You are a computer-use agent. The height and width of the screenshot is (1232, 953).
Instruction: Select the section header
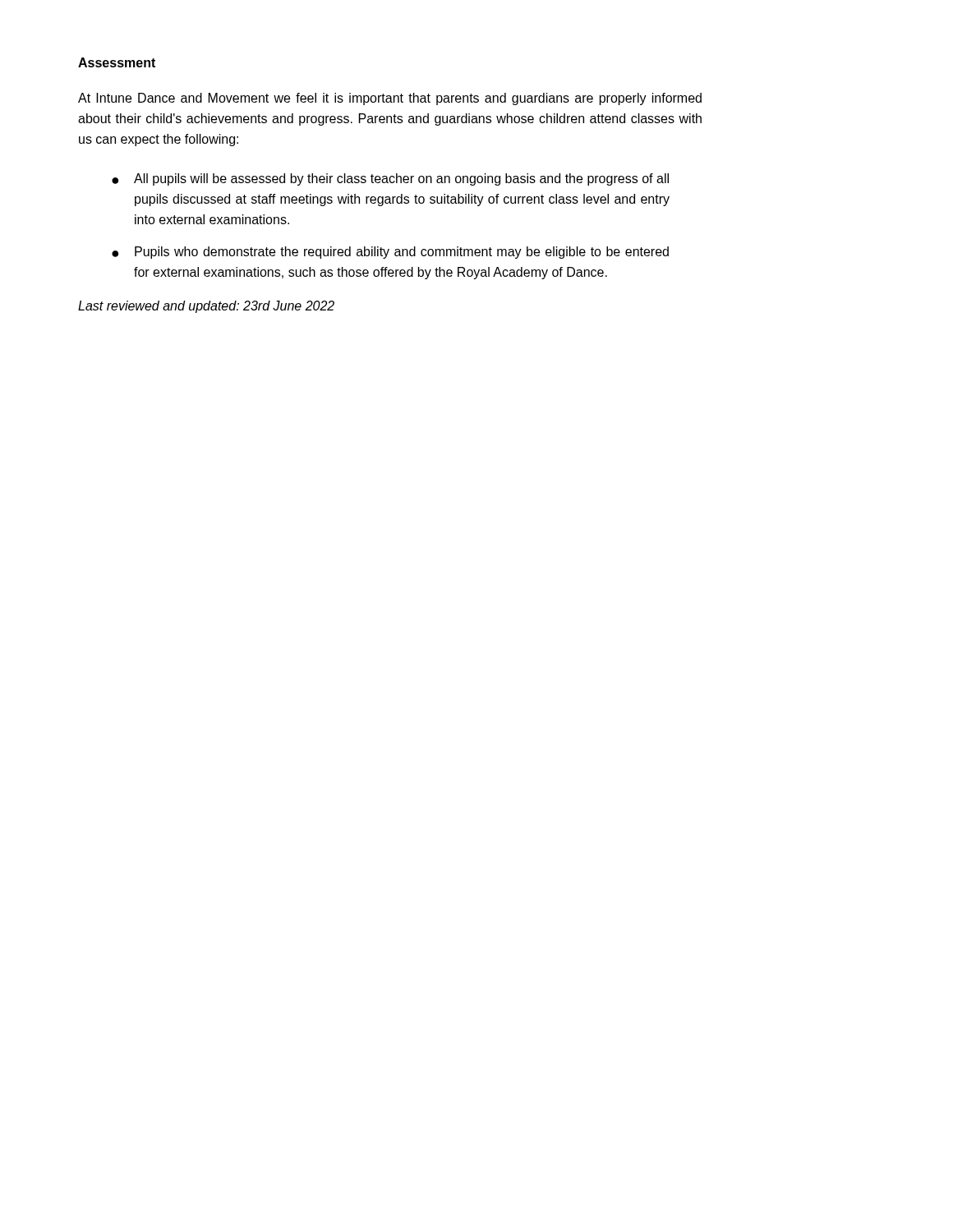[117, 63]
